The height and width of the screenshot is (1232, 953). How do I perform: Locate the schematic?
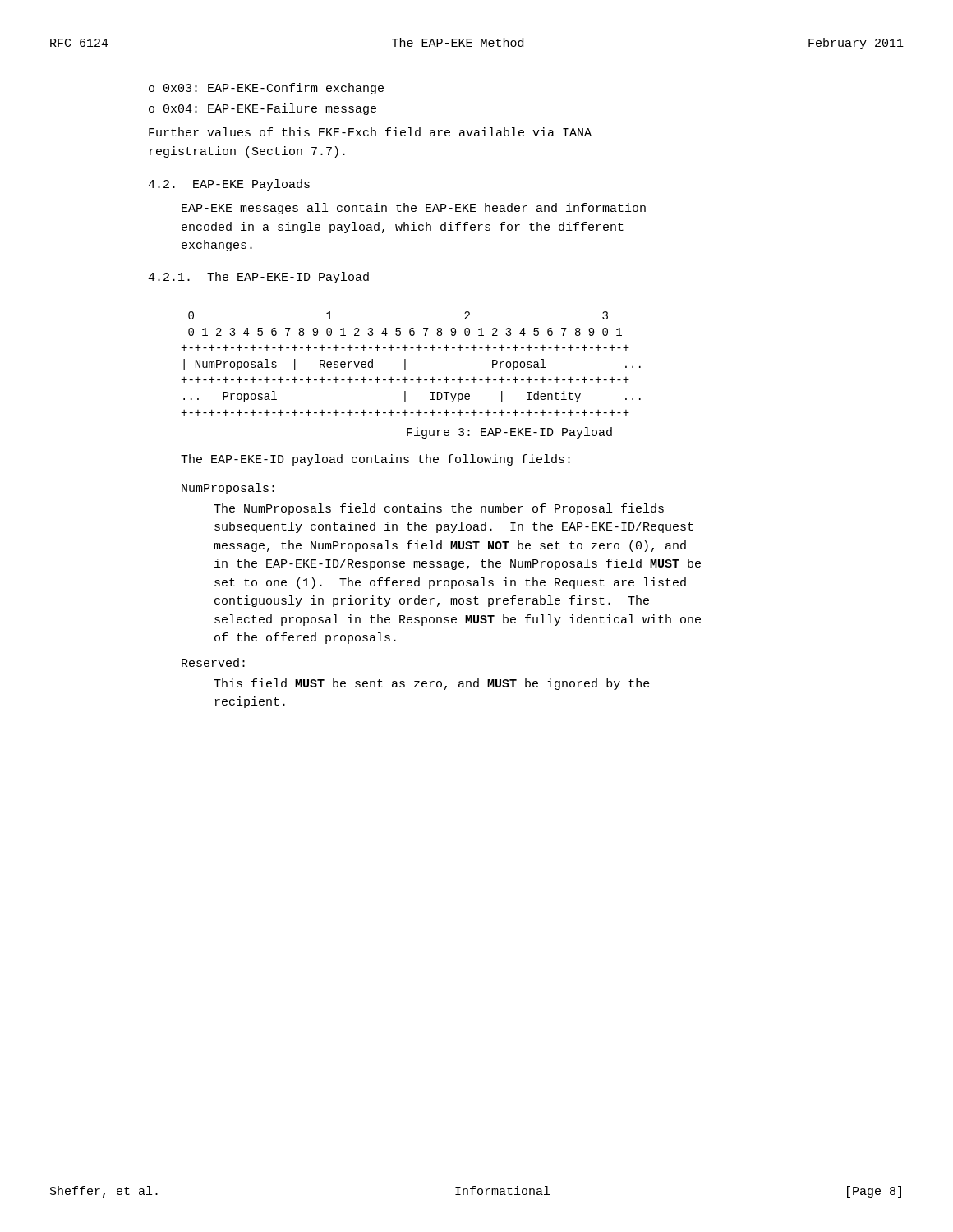click(526, 357)
